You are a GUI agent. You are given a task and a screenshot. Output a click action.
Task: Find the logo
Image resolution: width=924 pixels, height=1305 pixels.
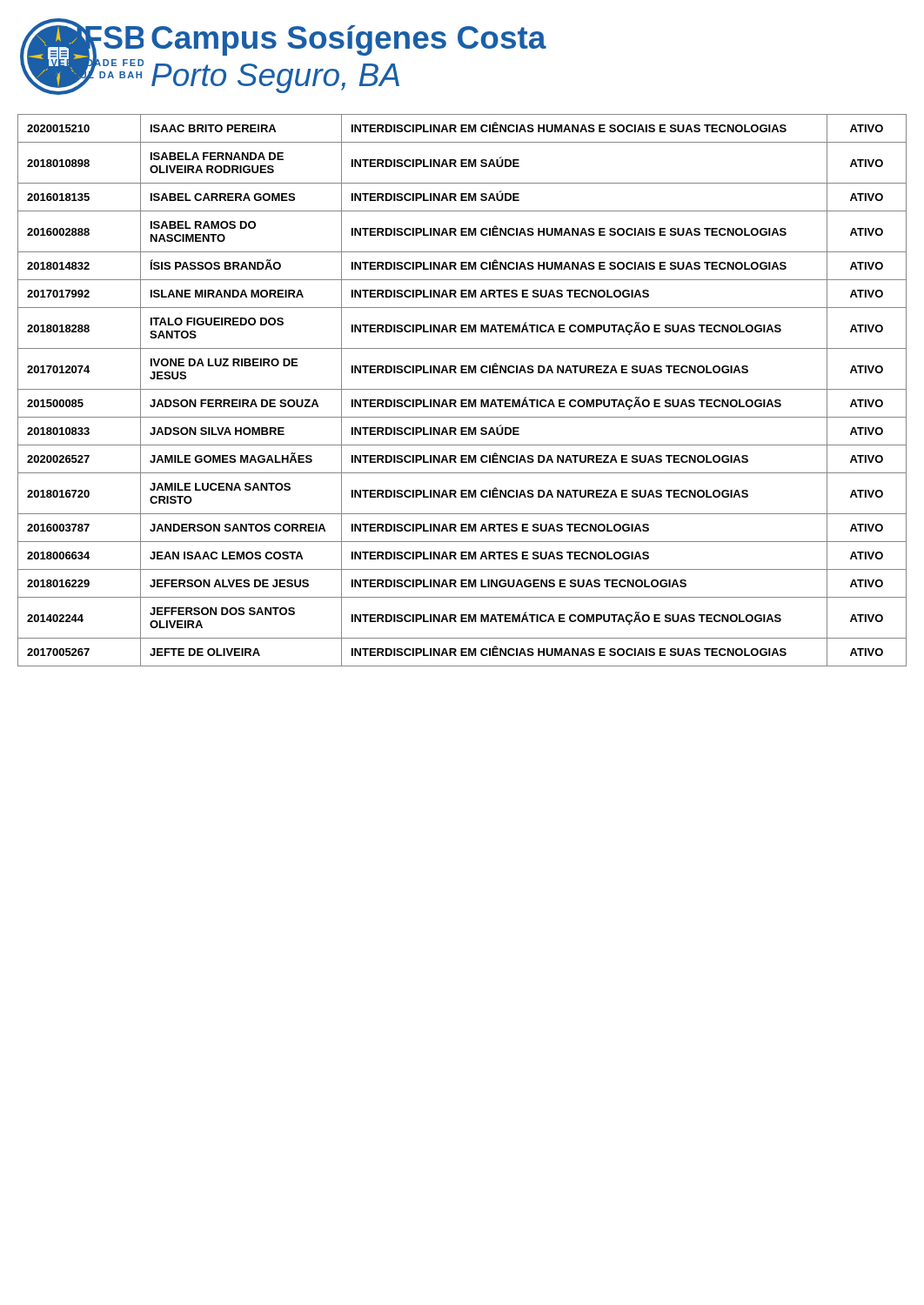coord(462,54)
